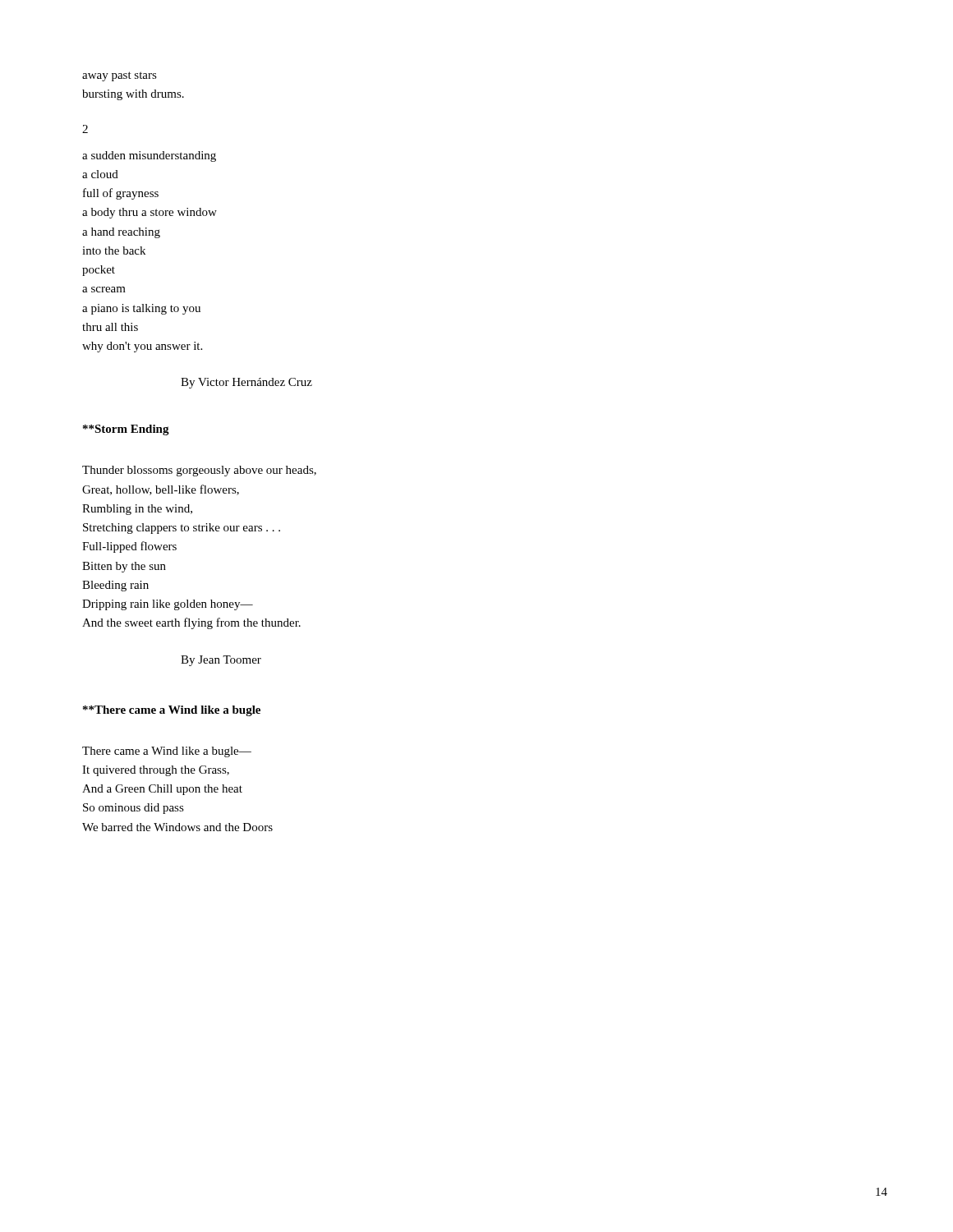Point to the block beginning "a sudden misunderstanding a cloud"
Viewport: 953px width, 1232px height.
[149, 250]
